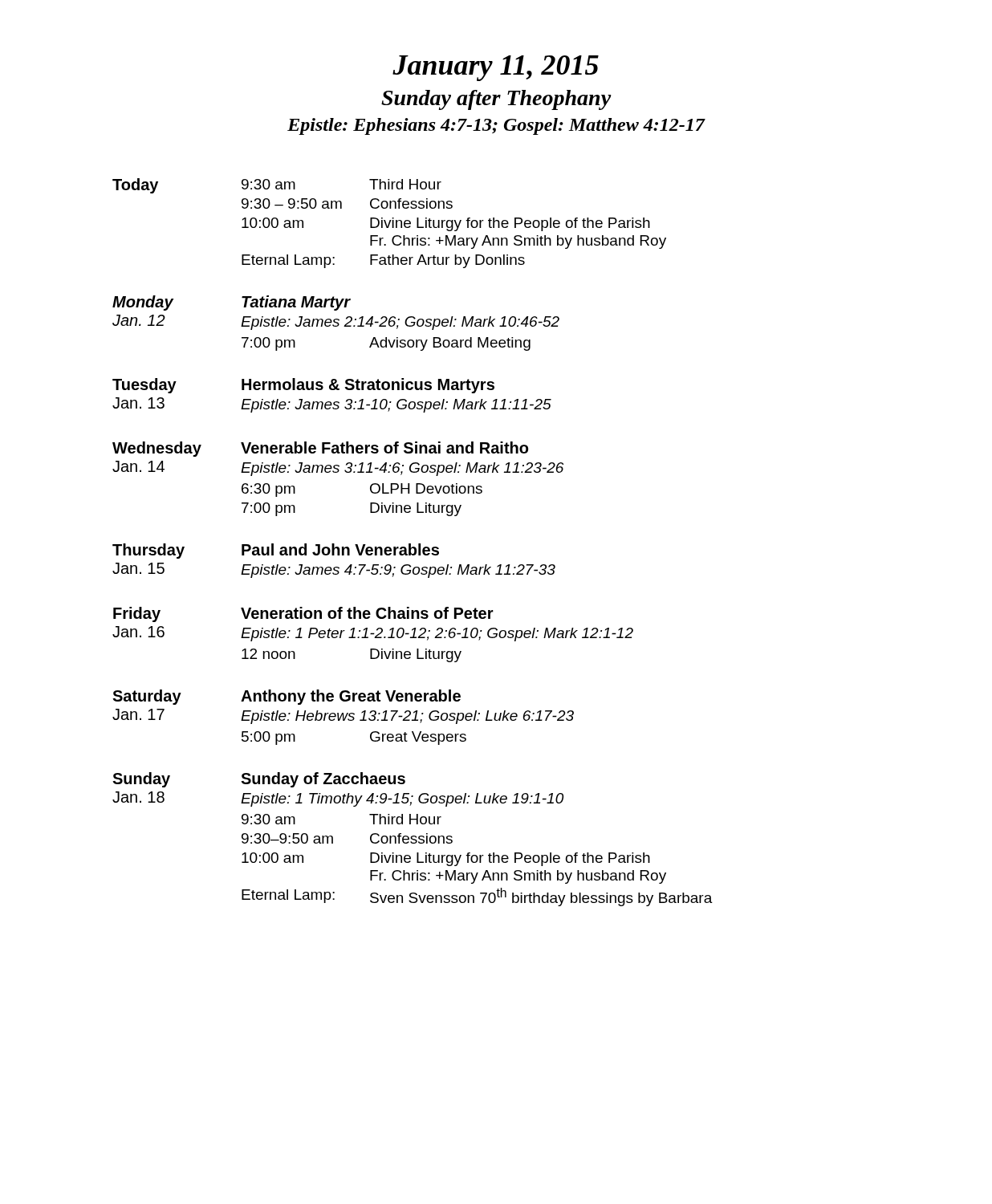
Task: Click on the region starting "9:30 am Third Hour 9:30 –"
Action: tap(560, 222)
